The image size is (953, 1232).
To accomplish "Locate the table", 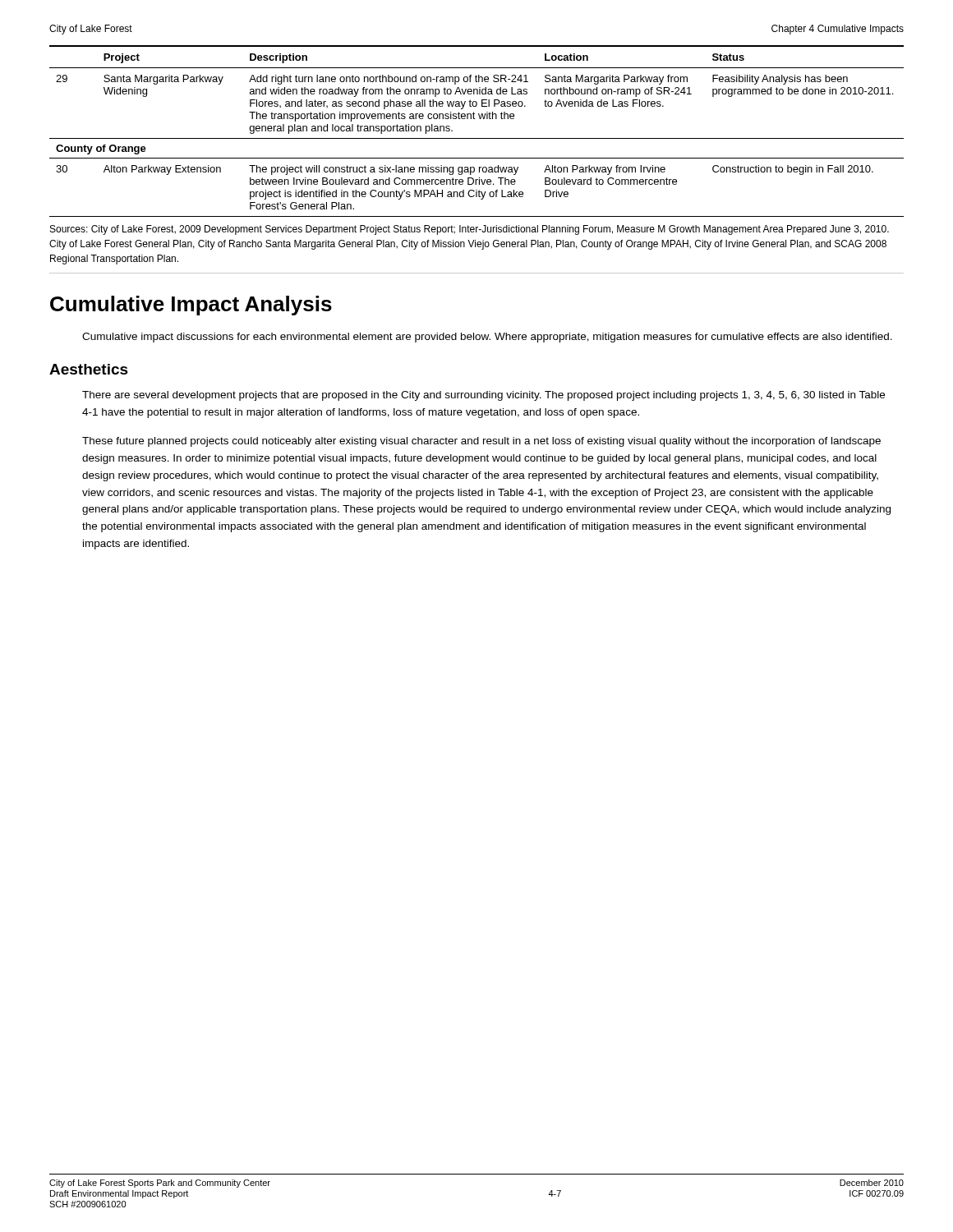I will click(x=476, y=131).
